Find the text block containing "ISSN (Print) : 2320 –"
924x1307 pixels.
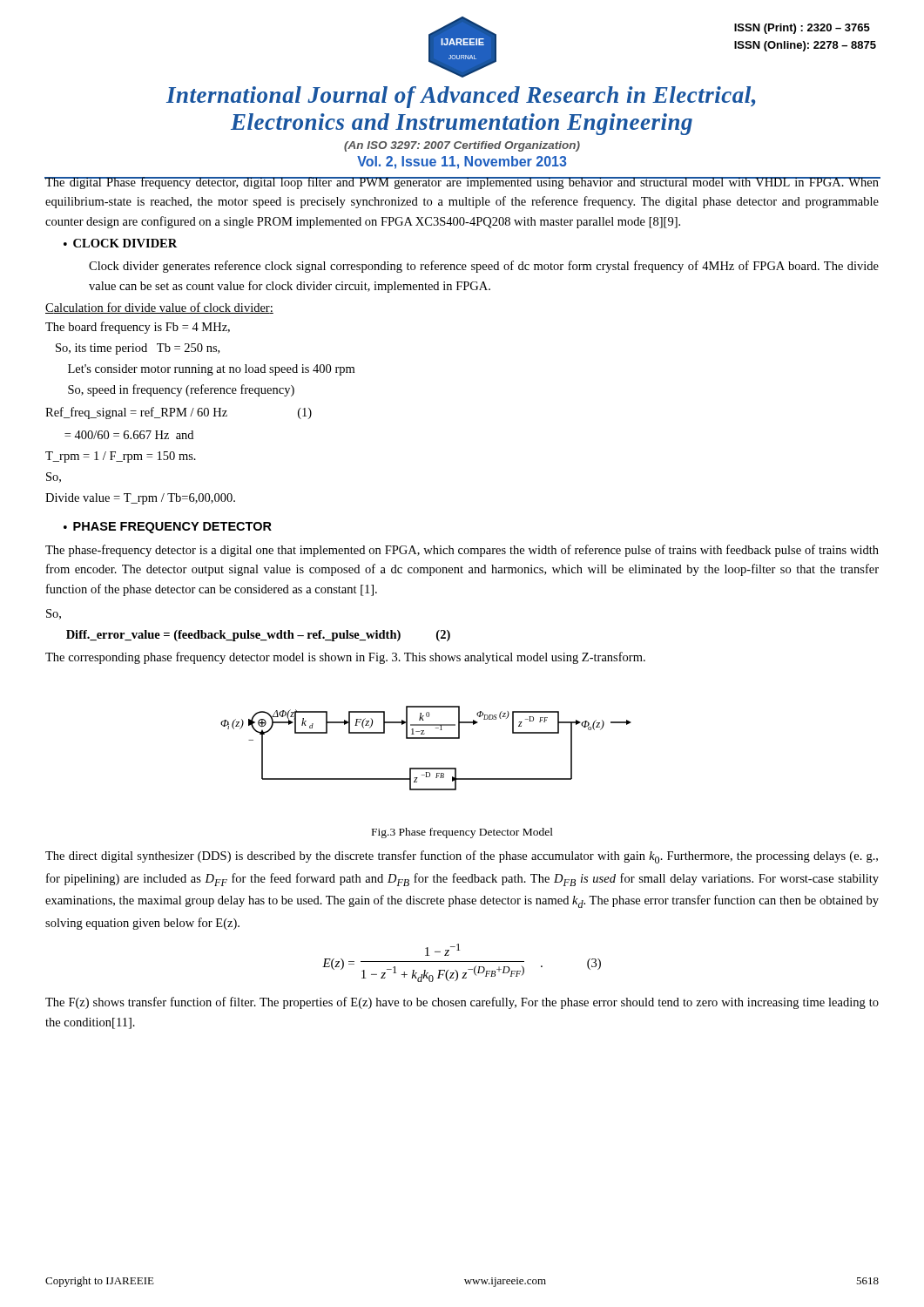[805, 36]
